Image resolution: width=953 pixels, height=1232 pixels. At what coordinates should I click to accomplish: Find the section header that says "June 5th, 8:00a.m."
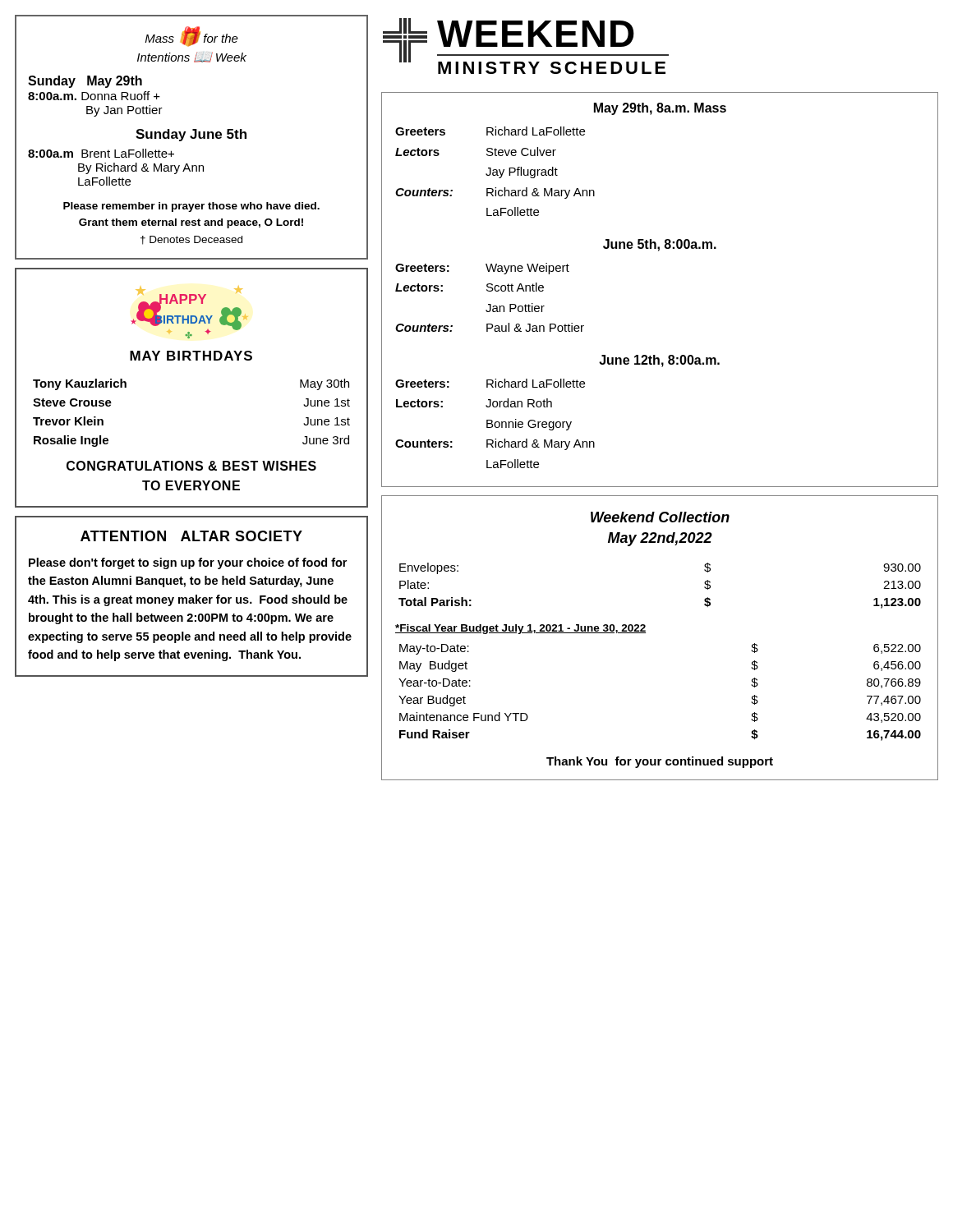click(x=660, y=244)
